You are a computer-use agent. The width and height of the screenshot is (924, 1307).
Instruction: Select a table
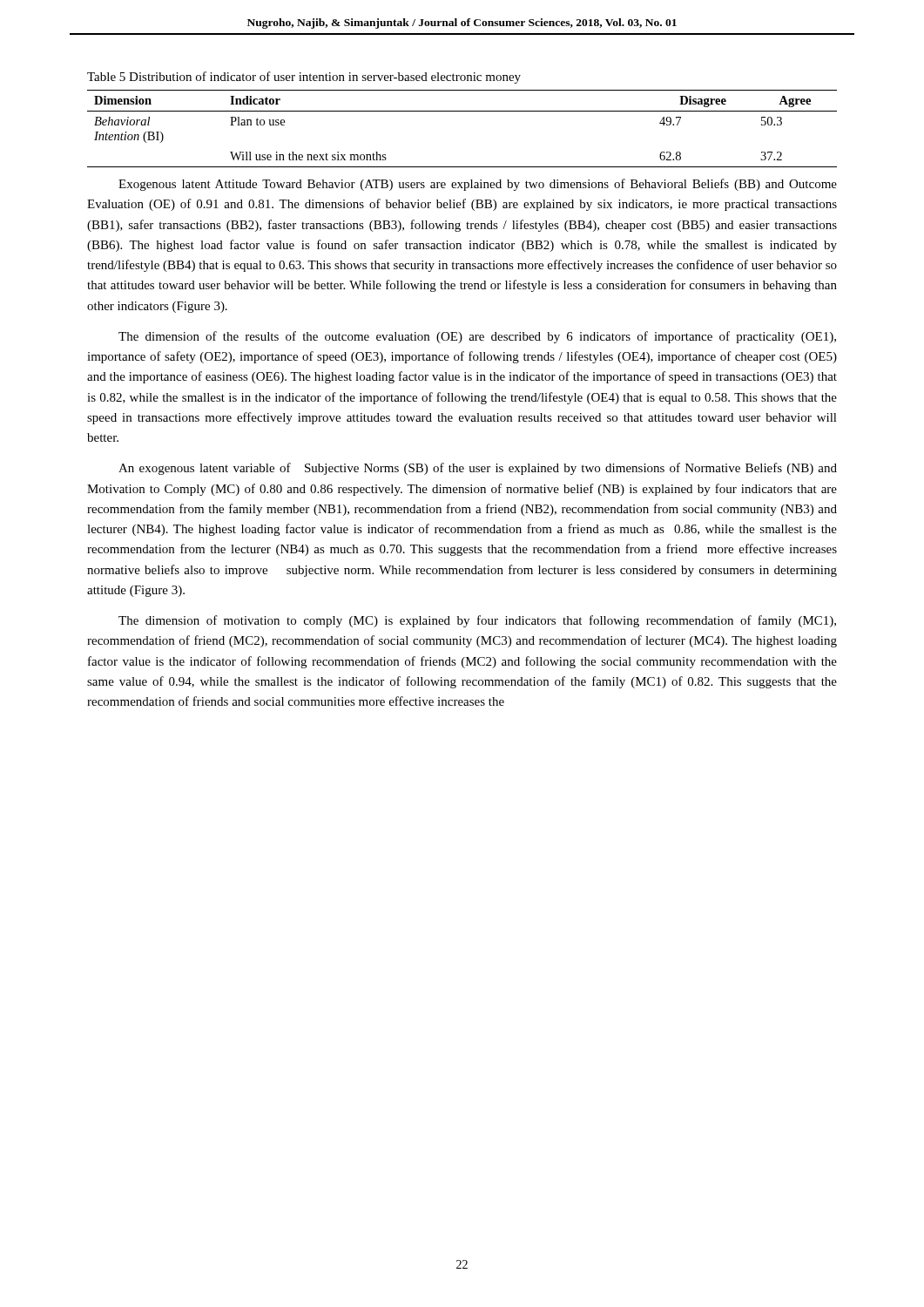click(462, 129)
